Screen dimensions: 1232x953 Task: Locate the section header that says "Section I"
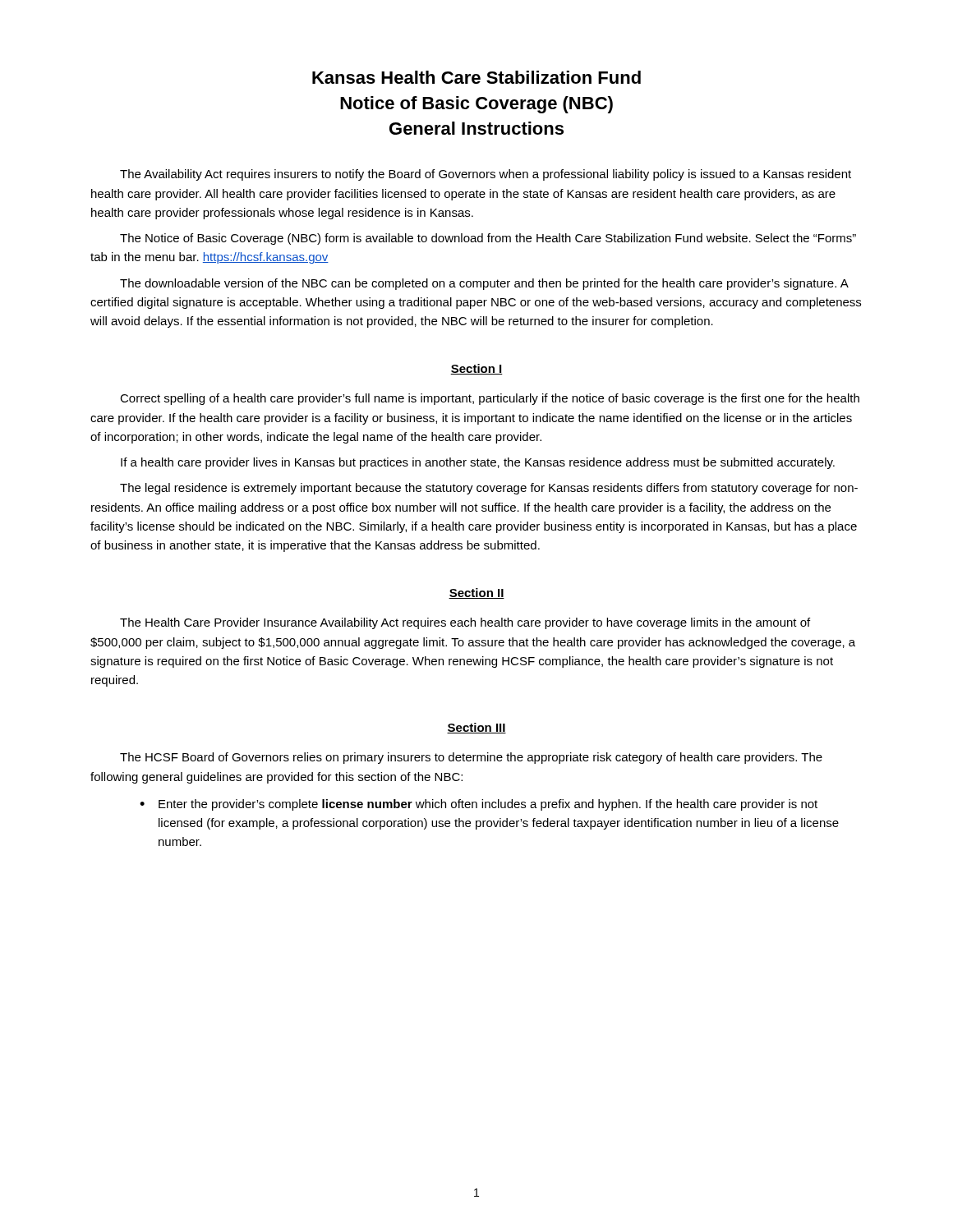pos(476,369)
